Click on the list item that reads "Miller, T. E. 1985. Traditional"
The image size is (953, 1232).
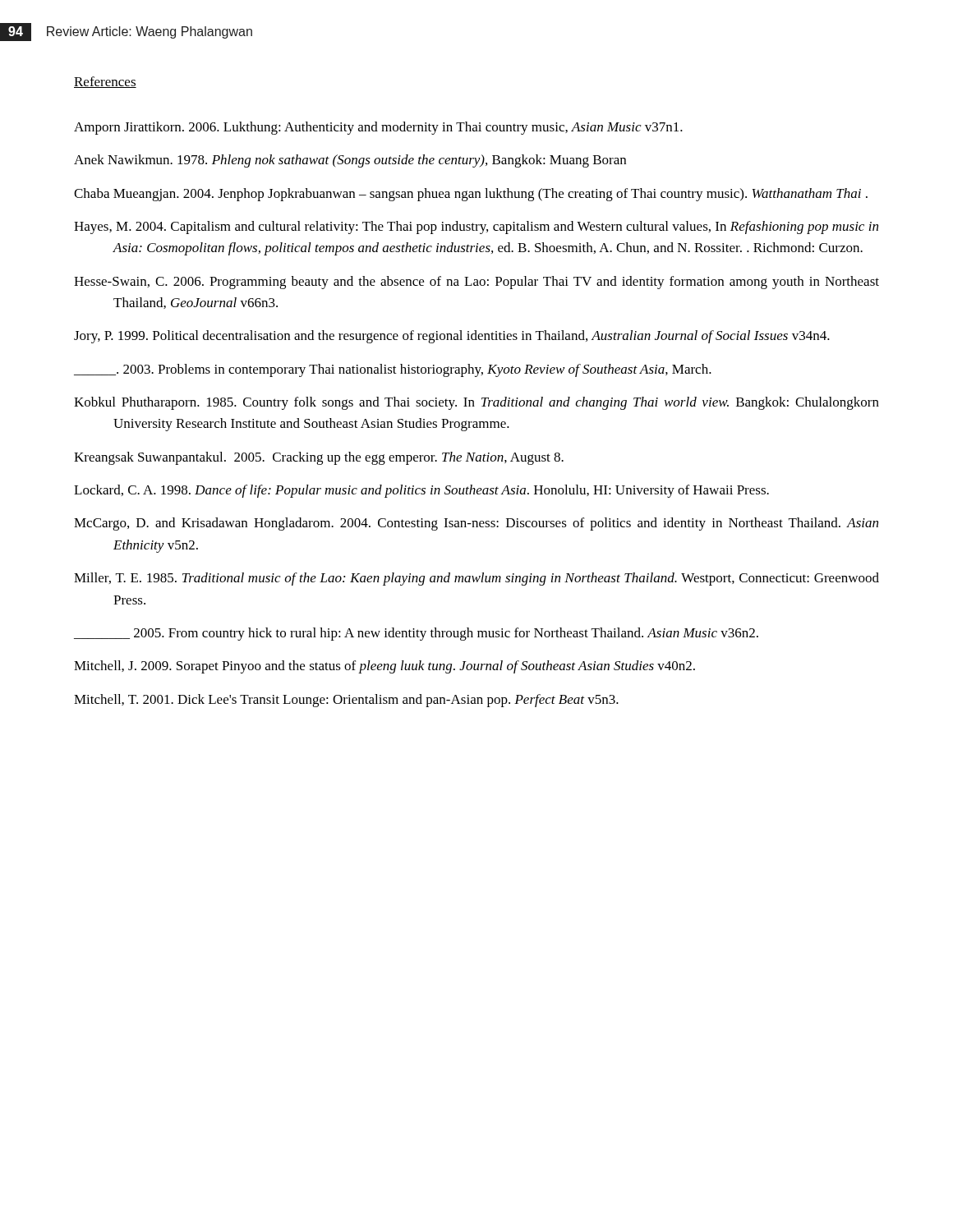pyautogui.click(x=476, y=589)
